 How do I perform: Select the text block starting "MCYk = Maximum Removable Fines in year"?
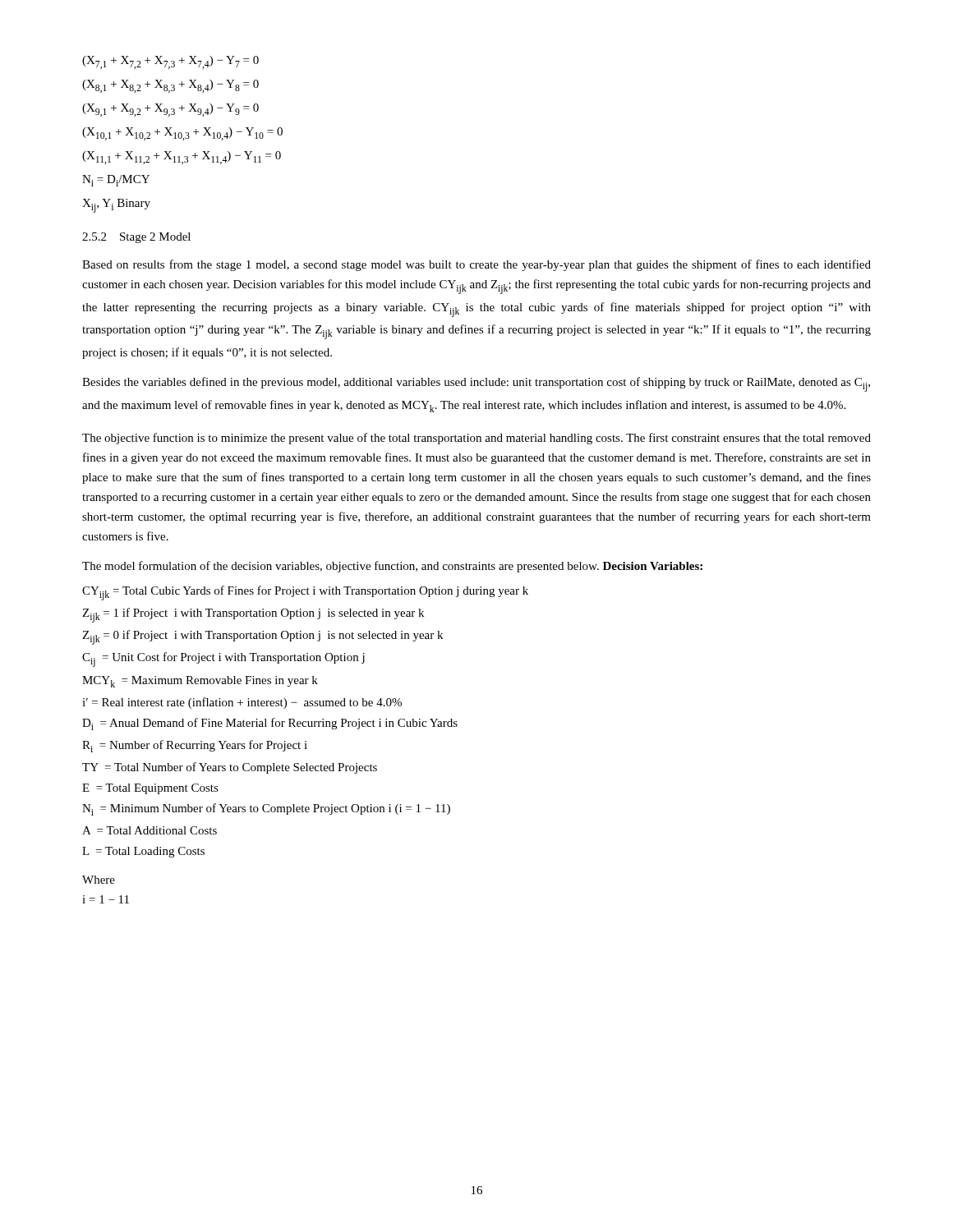200,681
